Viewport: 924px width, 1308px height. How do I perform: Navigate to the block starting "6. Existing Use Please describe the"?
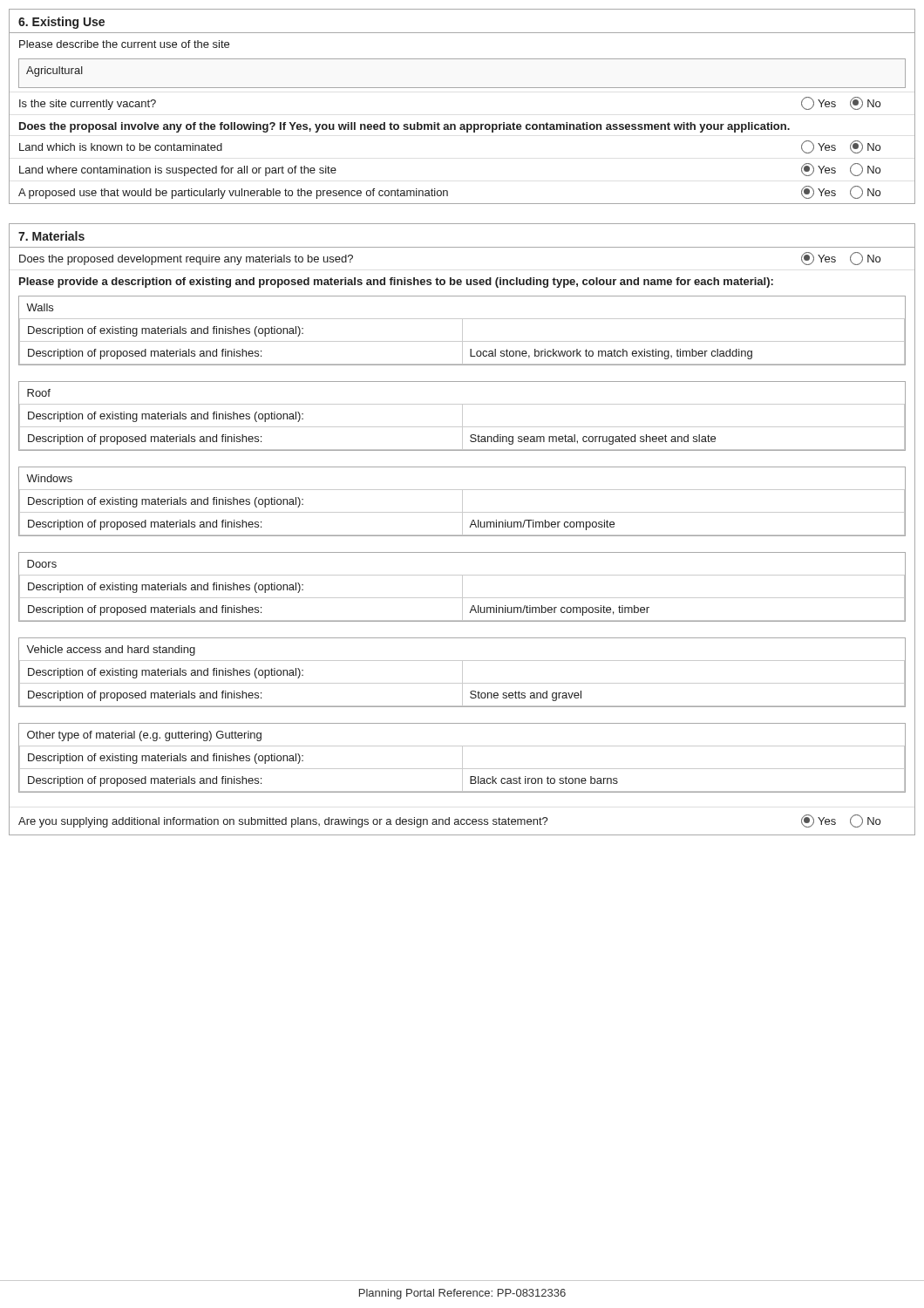[61, 23]
